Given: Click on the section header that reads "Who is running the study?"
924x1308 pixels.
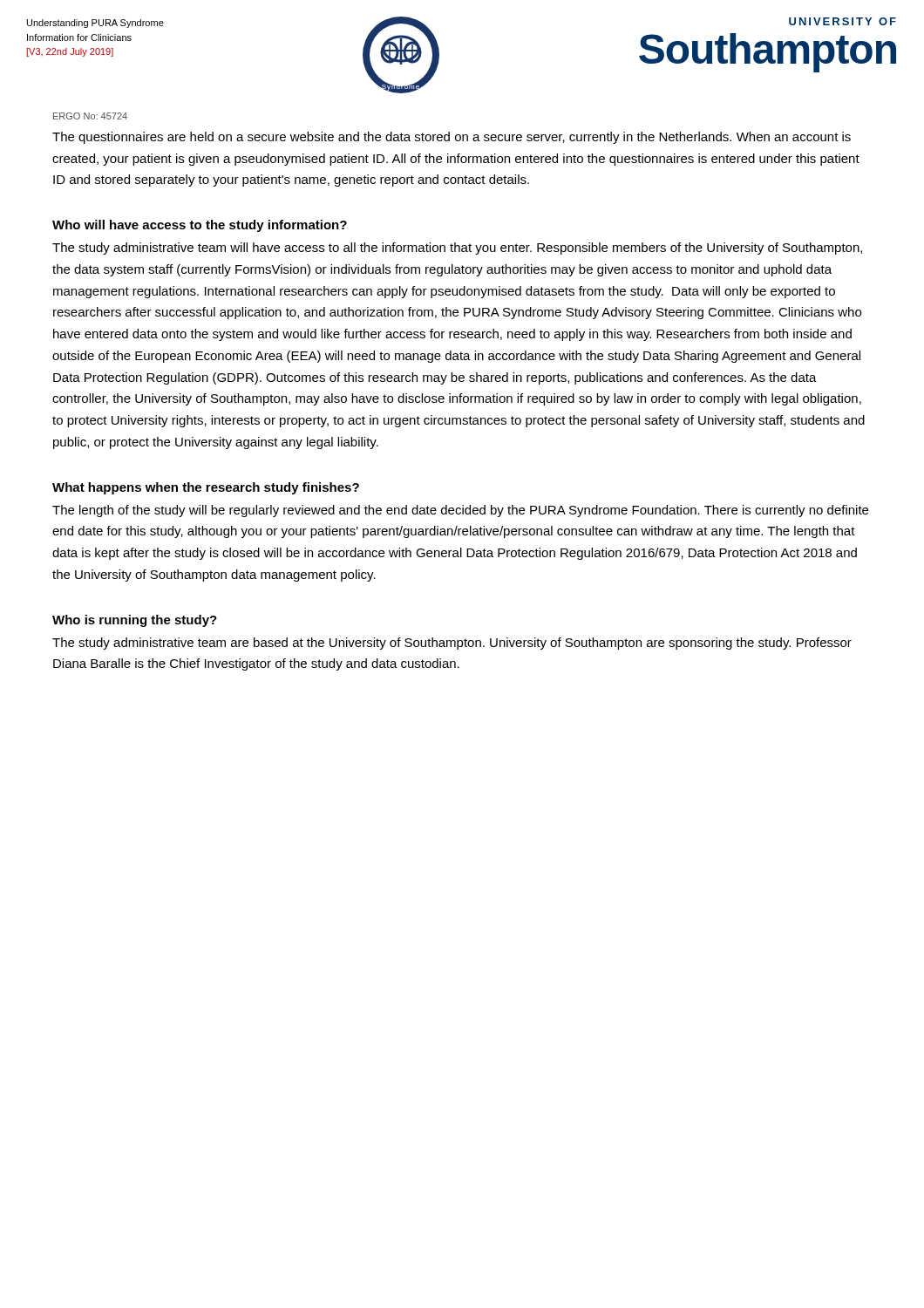Looking at the screenshot, I should pos(135,619).
